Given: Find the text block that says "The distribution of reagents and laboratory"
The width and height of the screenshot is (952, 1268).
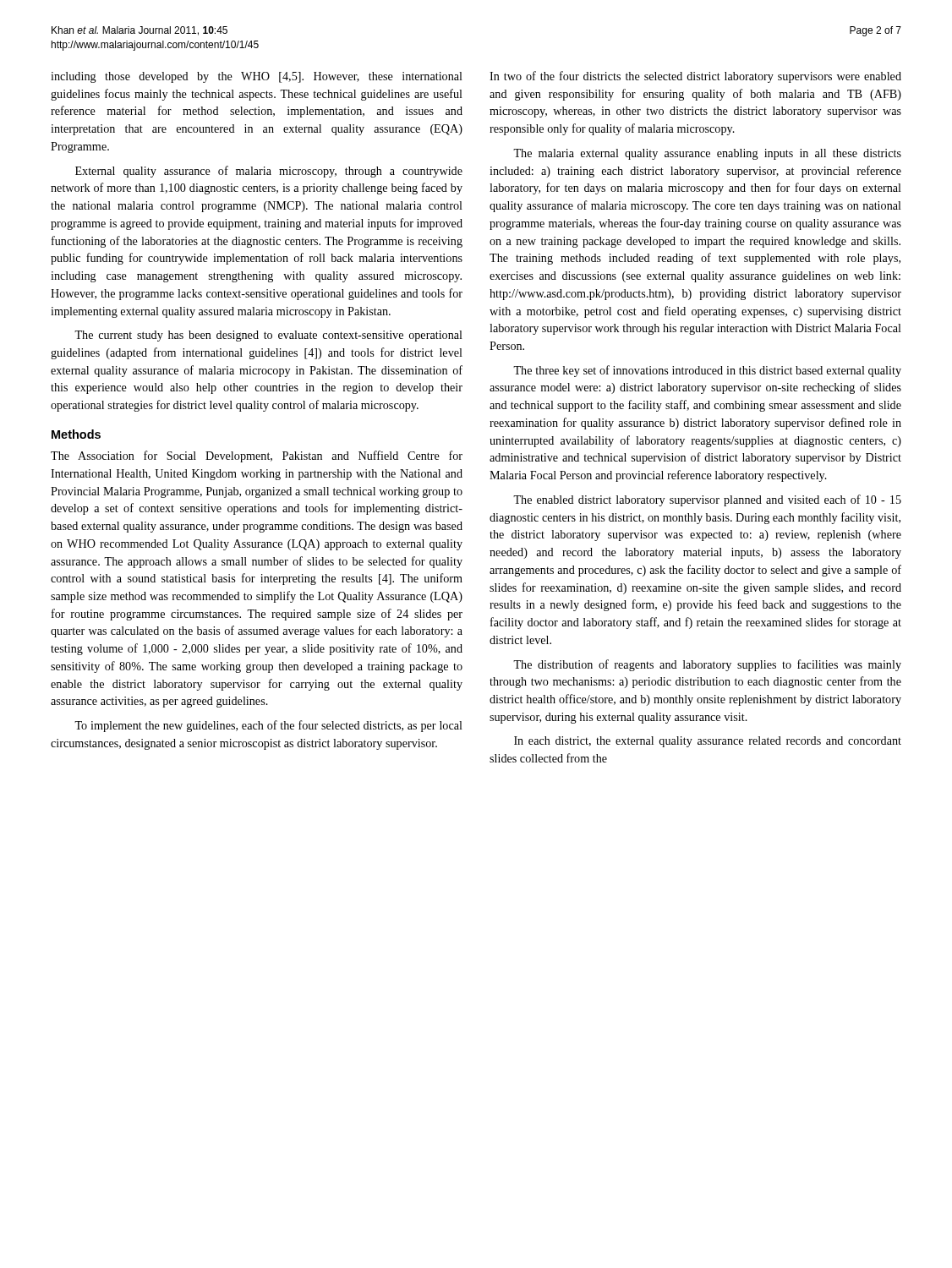Looking at the screenshot, I should point(695,690).
